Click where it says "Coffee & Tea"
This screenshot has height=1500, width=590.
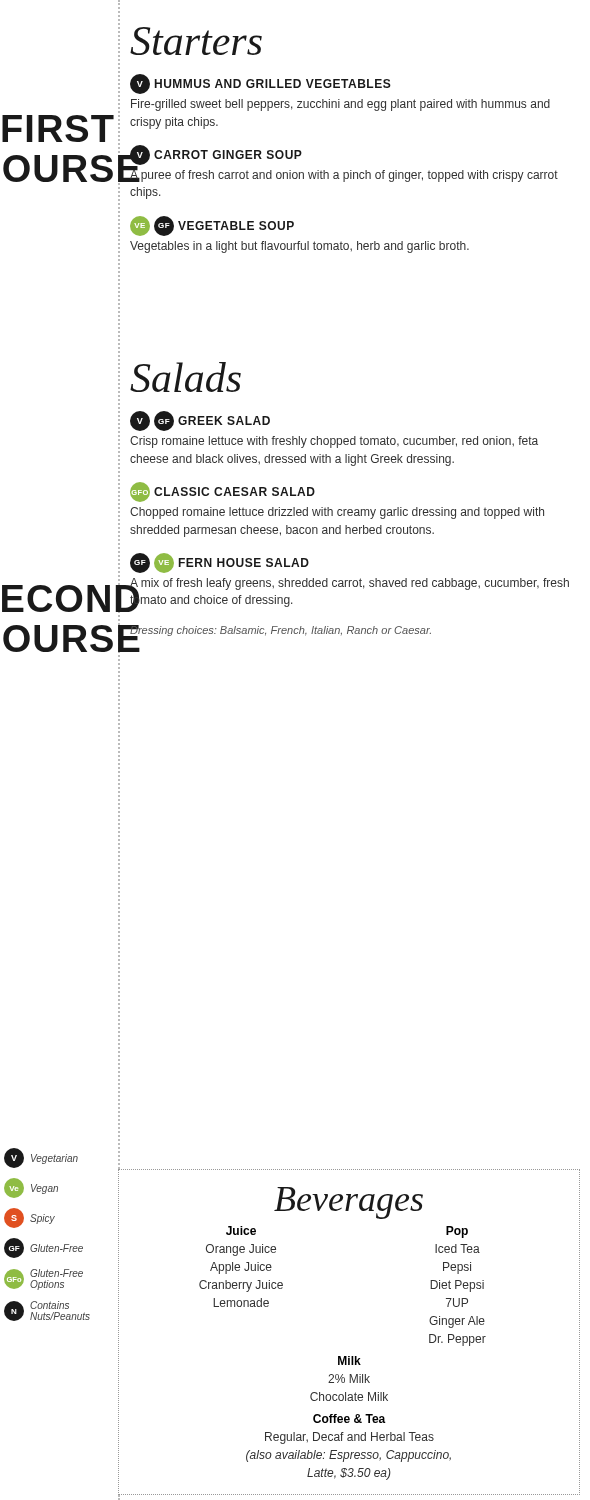349,1419
